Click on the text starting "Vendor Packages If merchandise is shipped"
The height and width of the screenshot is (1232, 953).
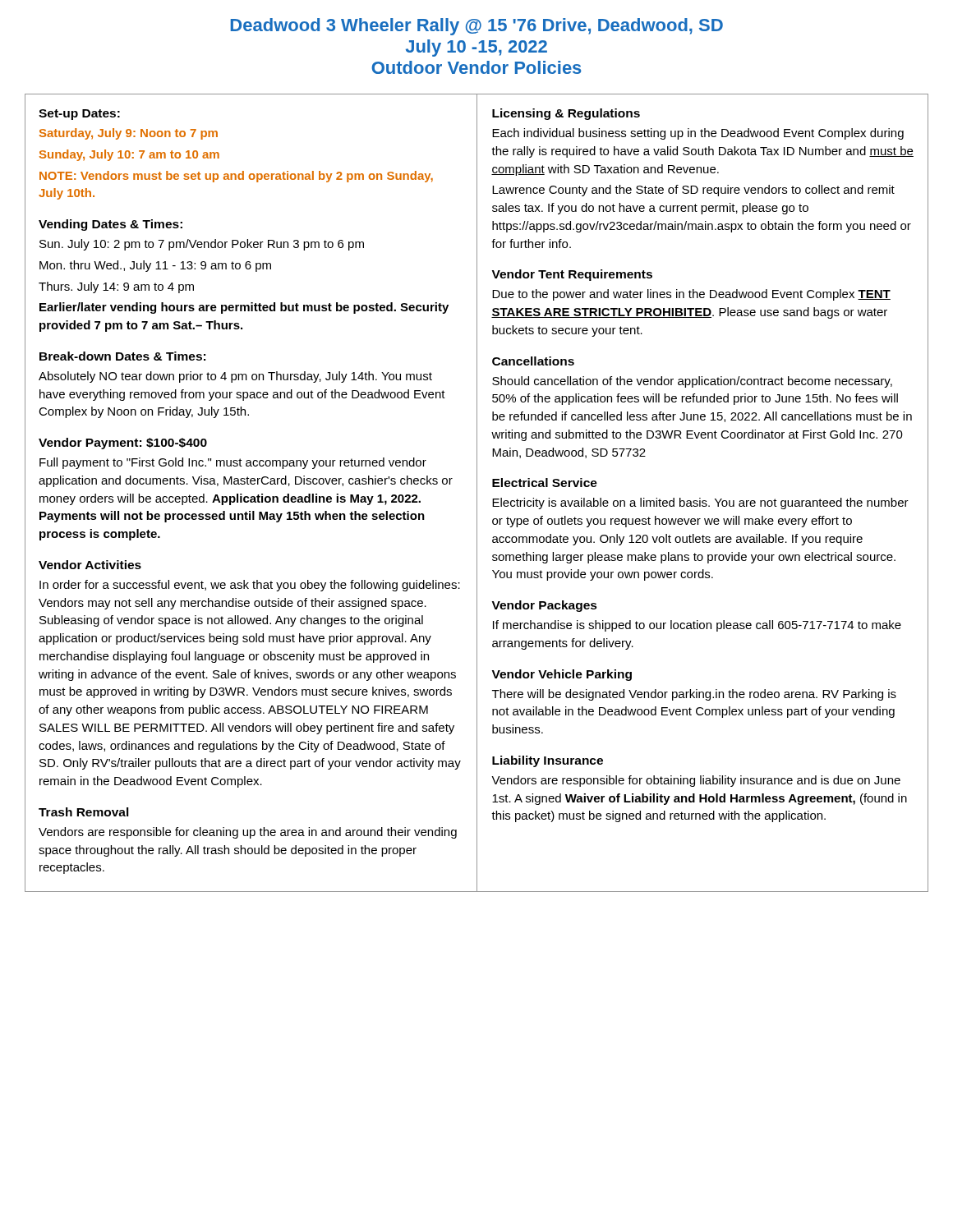703,625
